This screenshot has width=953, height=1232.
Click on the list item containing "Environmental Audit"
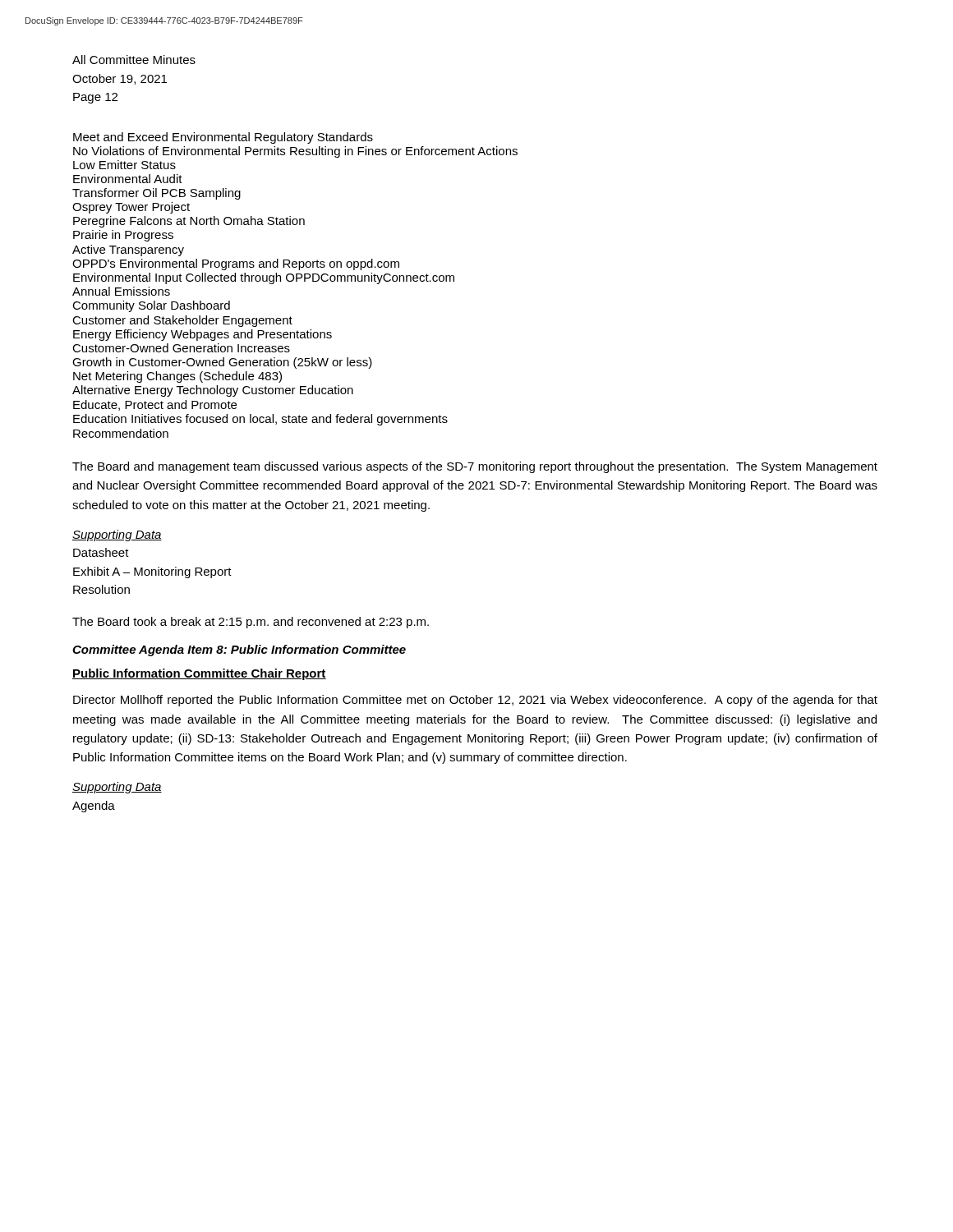point(128,179)
